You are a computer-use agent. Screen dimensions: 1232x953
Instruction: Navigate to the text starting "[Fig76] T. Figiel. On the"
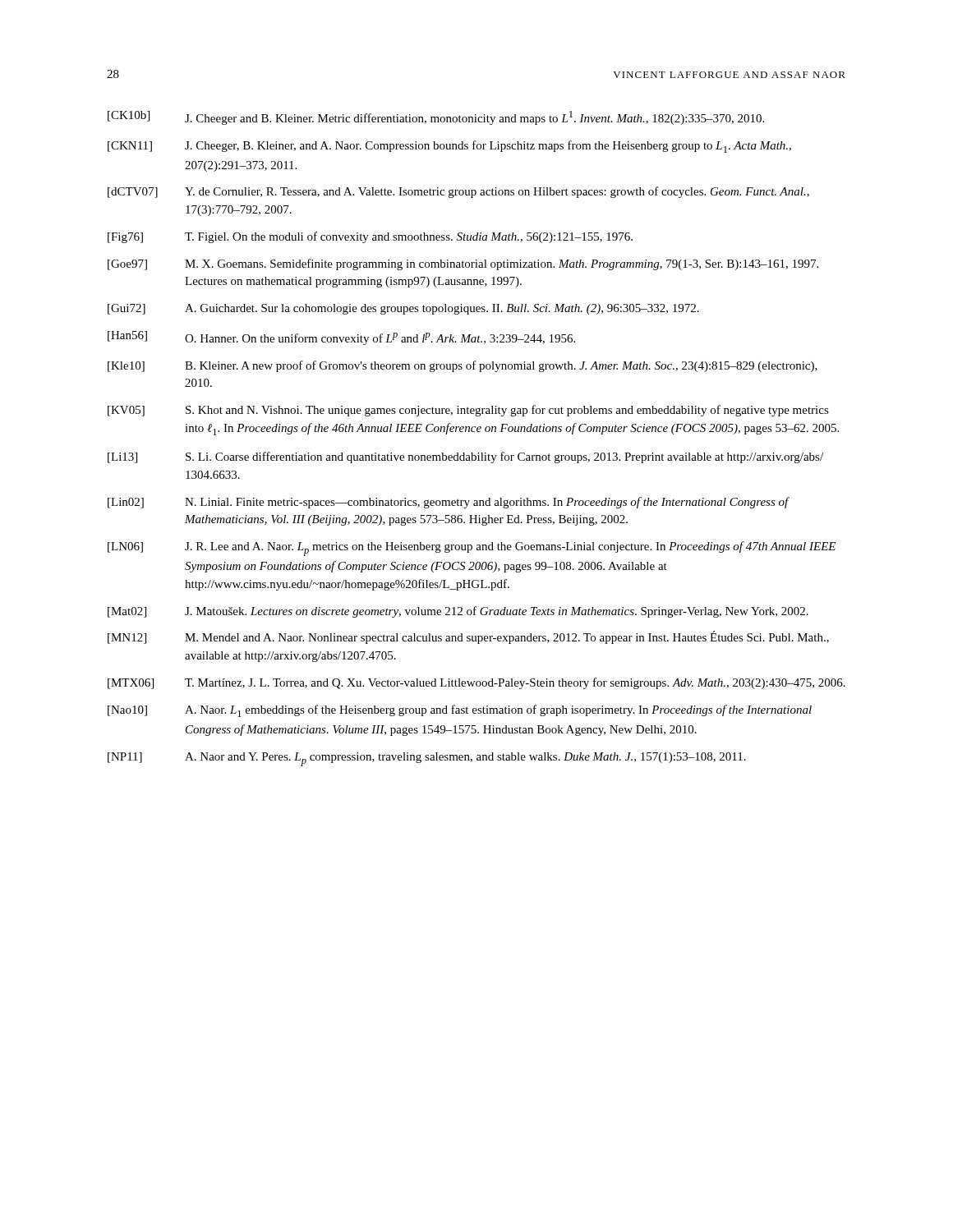click(476, 237)
